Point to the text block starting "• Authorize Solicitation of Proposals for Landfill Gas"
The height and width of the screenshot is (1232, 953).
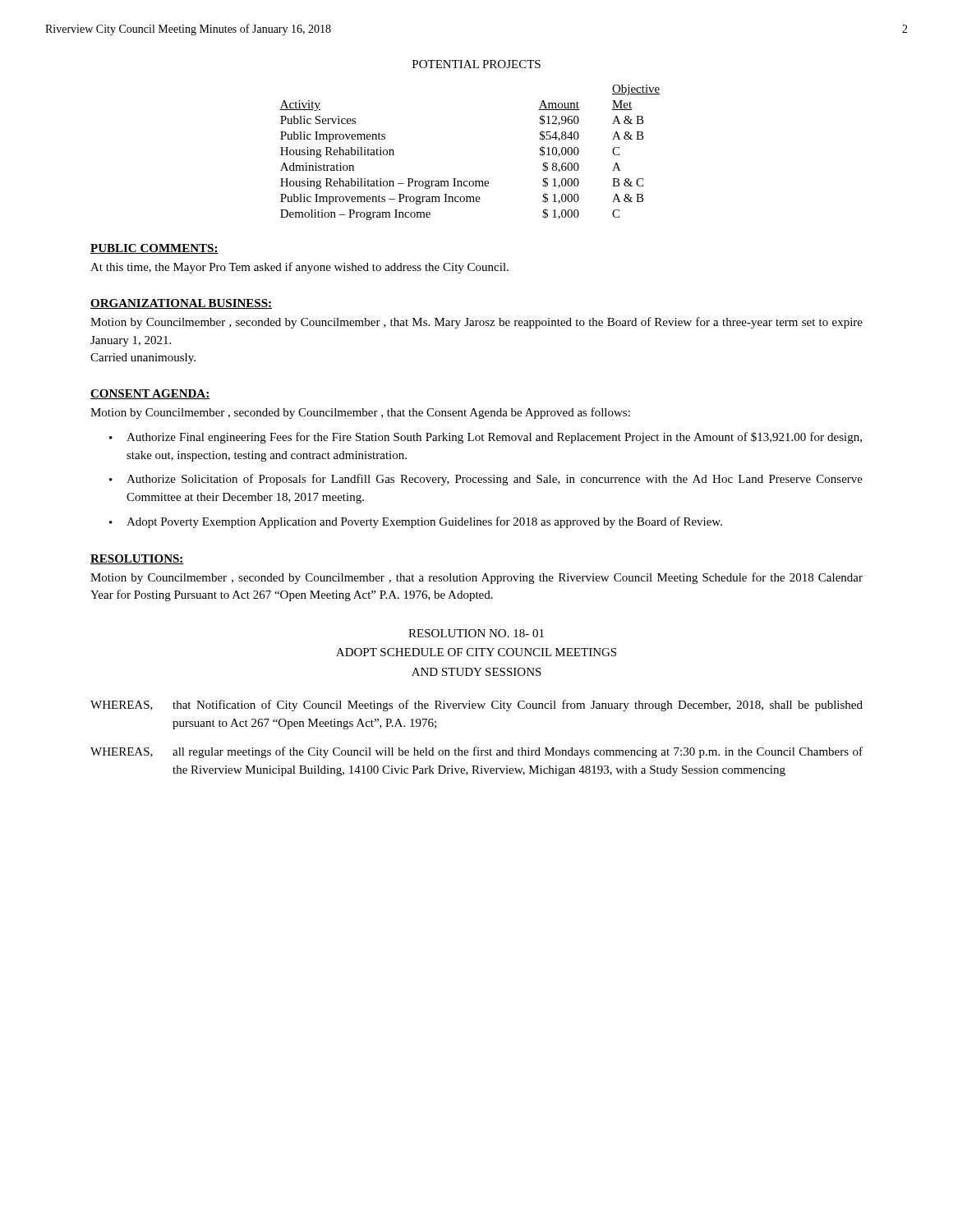click(486, 489)
